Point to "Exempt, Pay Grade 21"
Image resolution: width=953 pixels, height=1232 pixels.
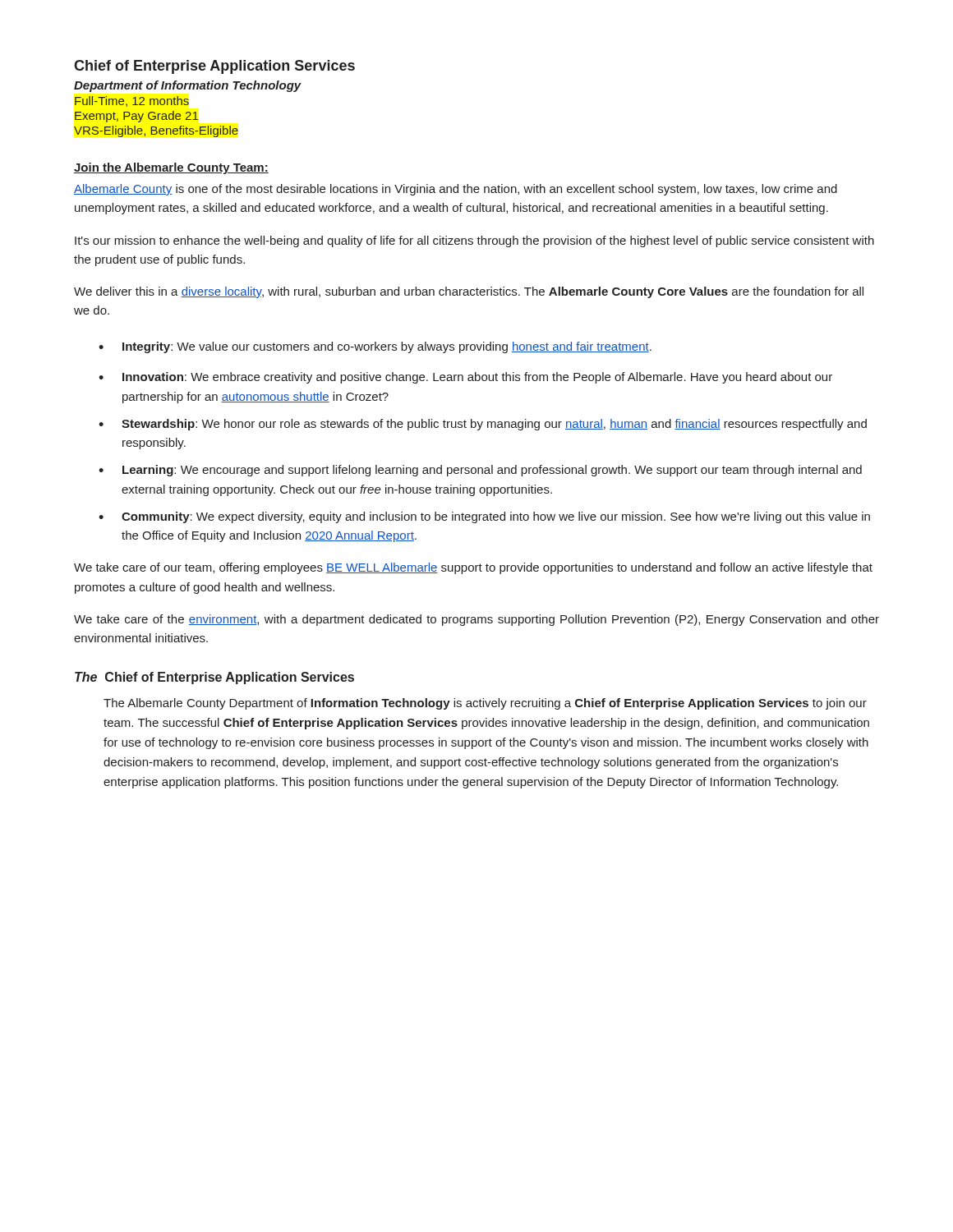pyautogui.click(x=136, y=115)
